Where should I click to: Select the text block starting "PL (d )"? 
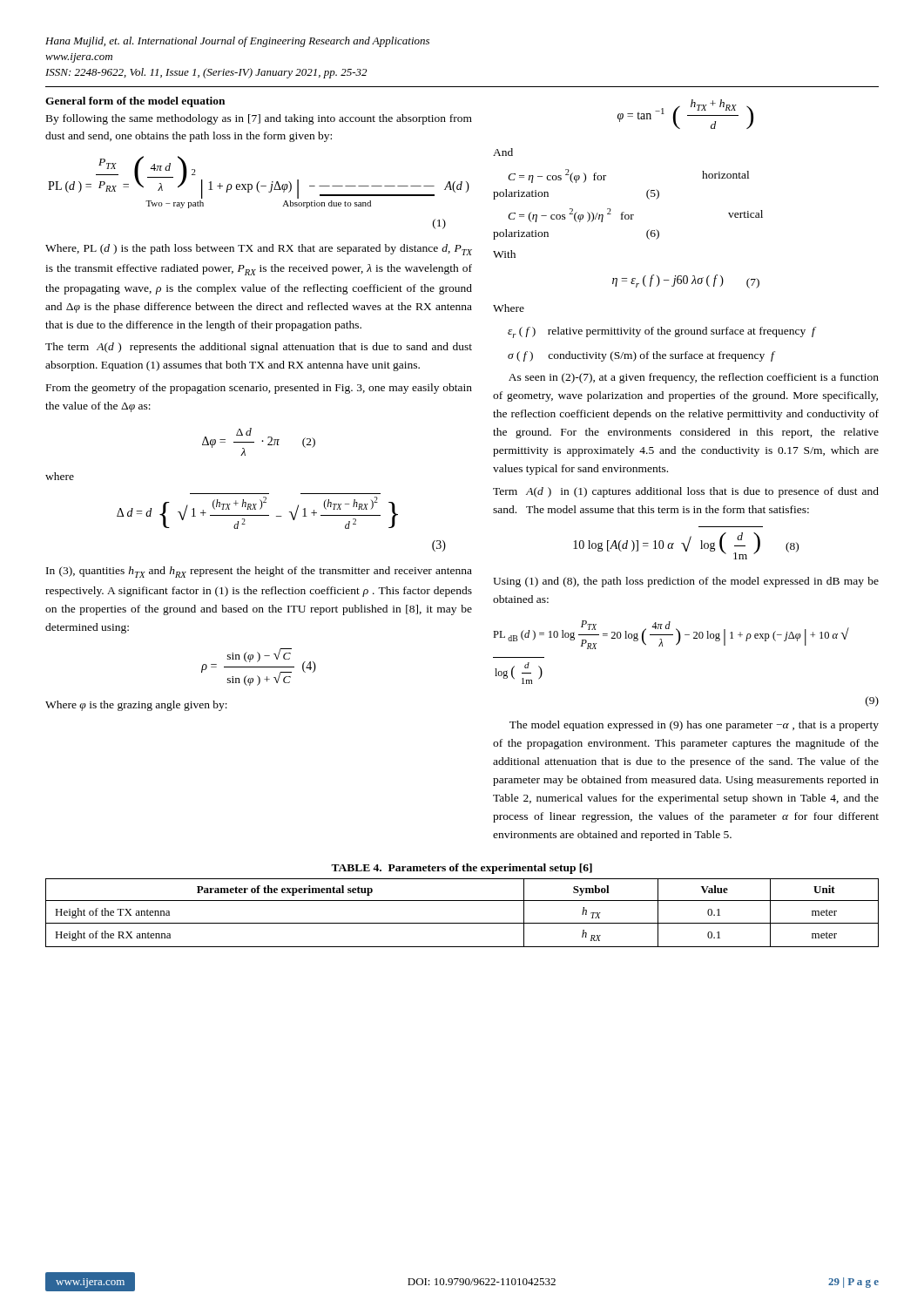pyautogui.click(x=259, y=193)
